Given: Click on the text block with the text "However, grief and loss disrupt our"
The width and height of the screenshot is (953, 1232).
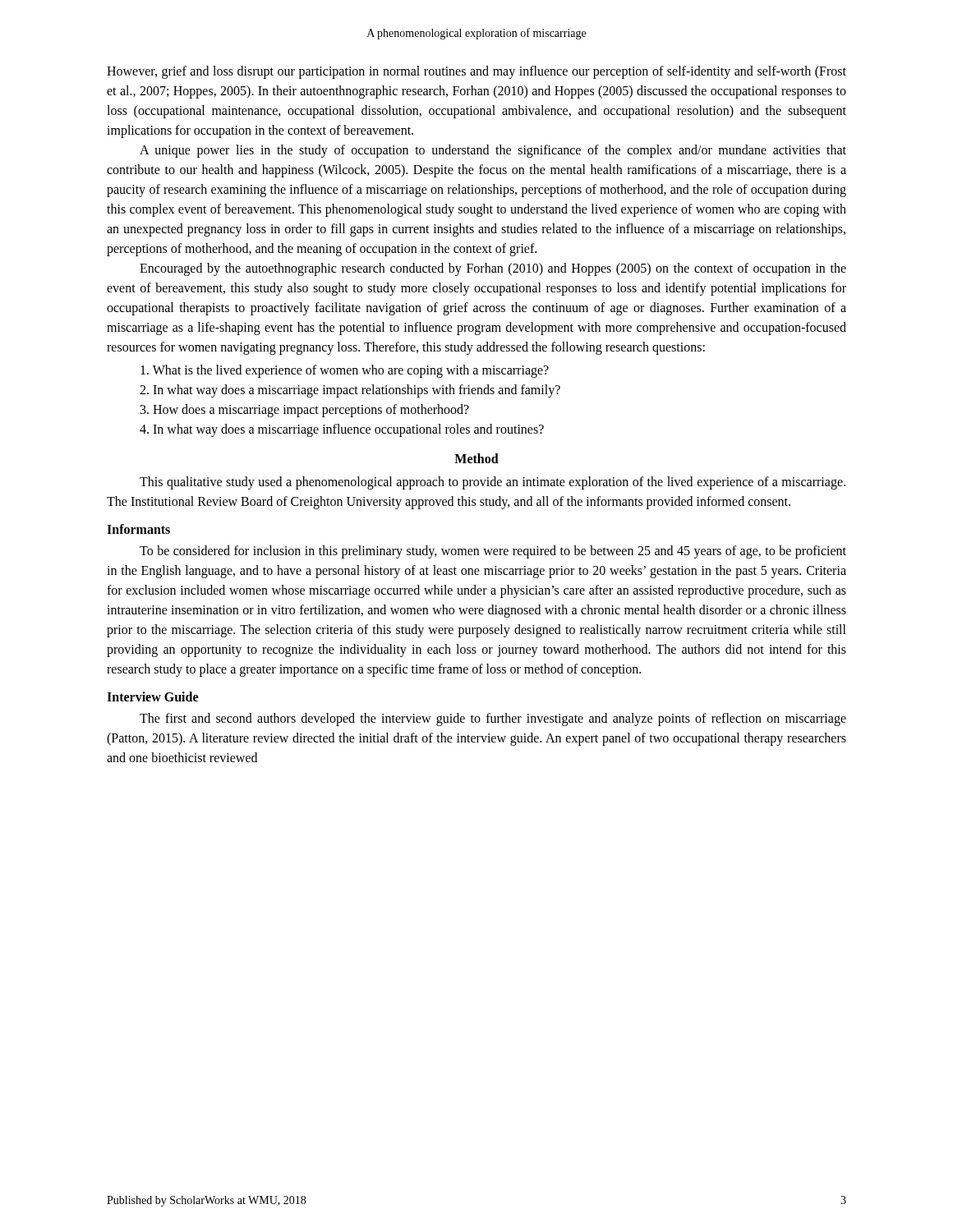Looking at the screenshot, I should click(476, 101).
